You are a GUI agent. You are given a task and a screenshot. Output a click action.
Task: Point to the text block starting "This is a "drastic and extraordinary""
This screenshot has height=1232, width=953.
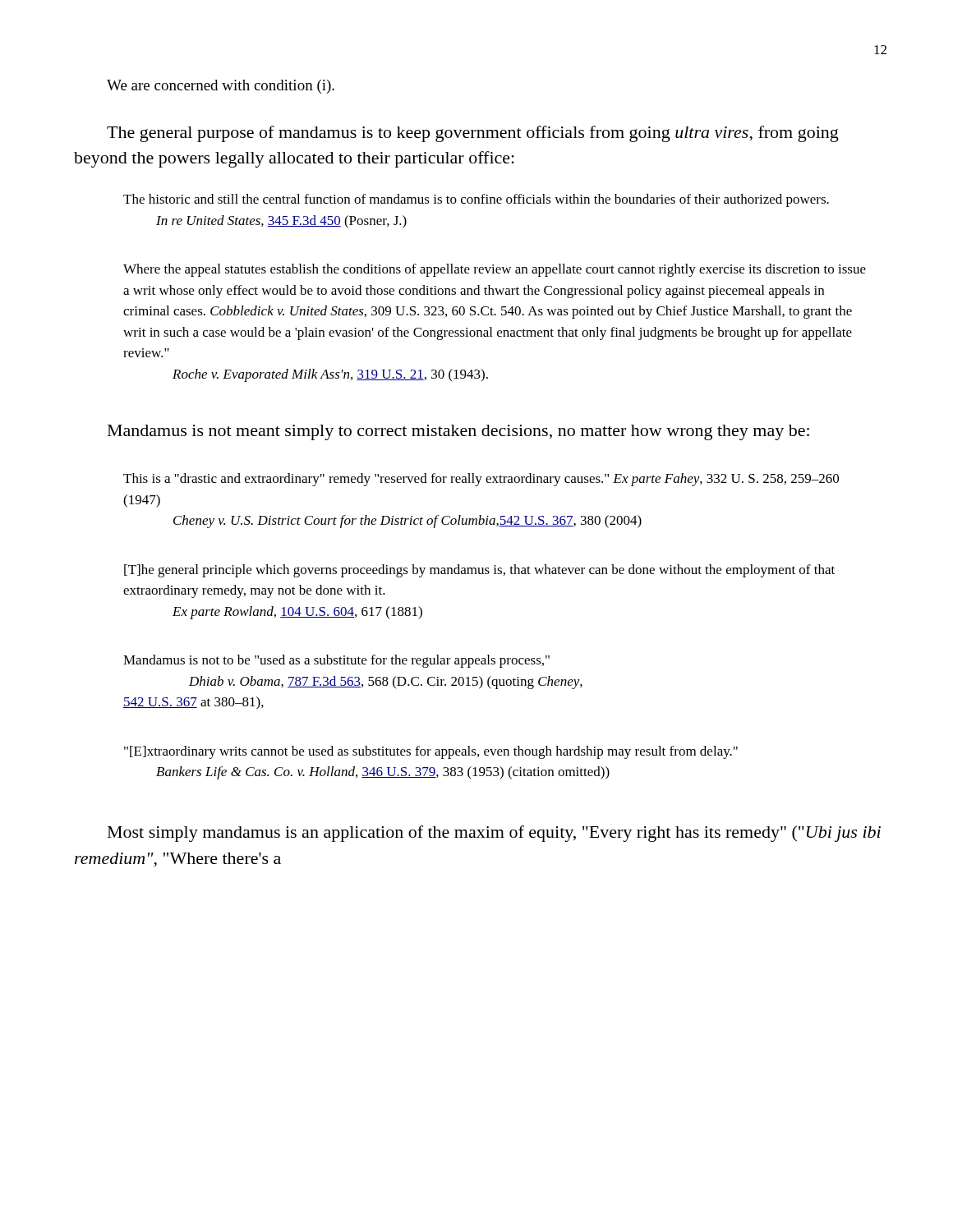(x=481, y=480)
